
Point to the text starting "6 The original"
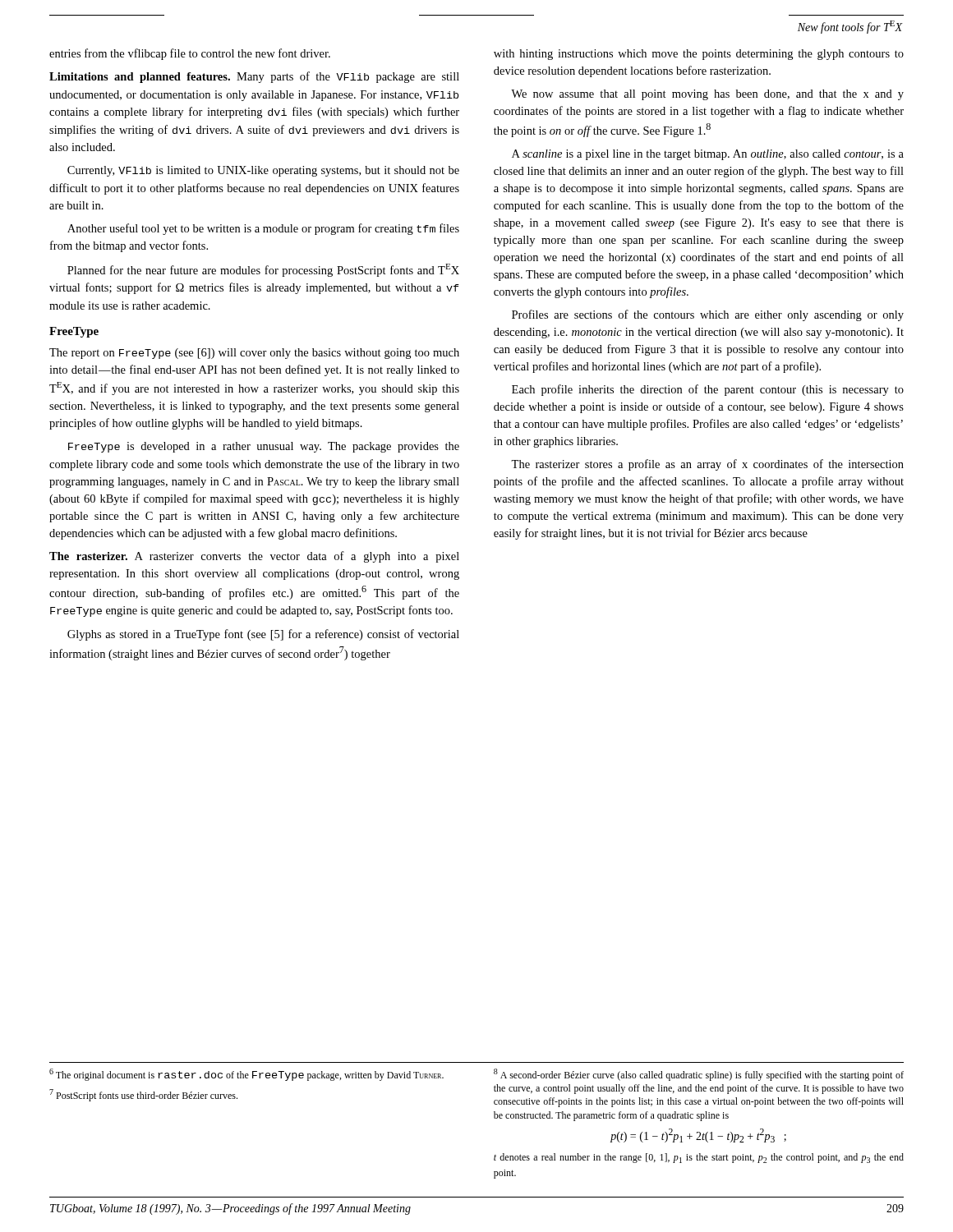click(x=254, y=1084)
